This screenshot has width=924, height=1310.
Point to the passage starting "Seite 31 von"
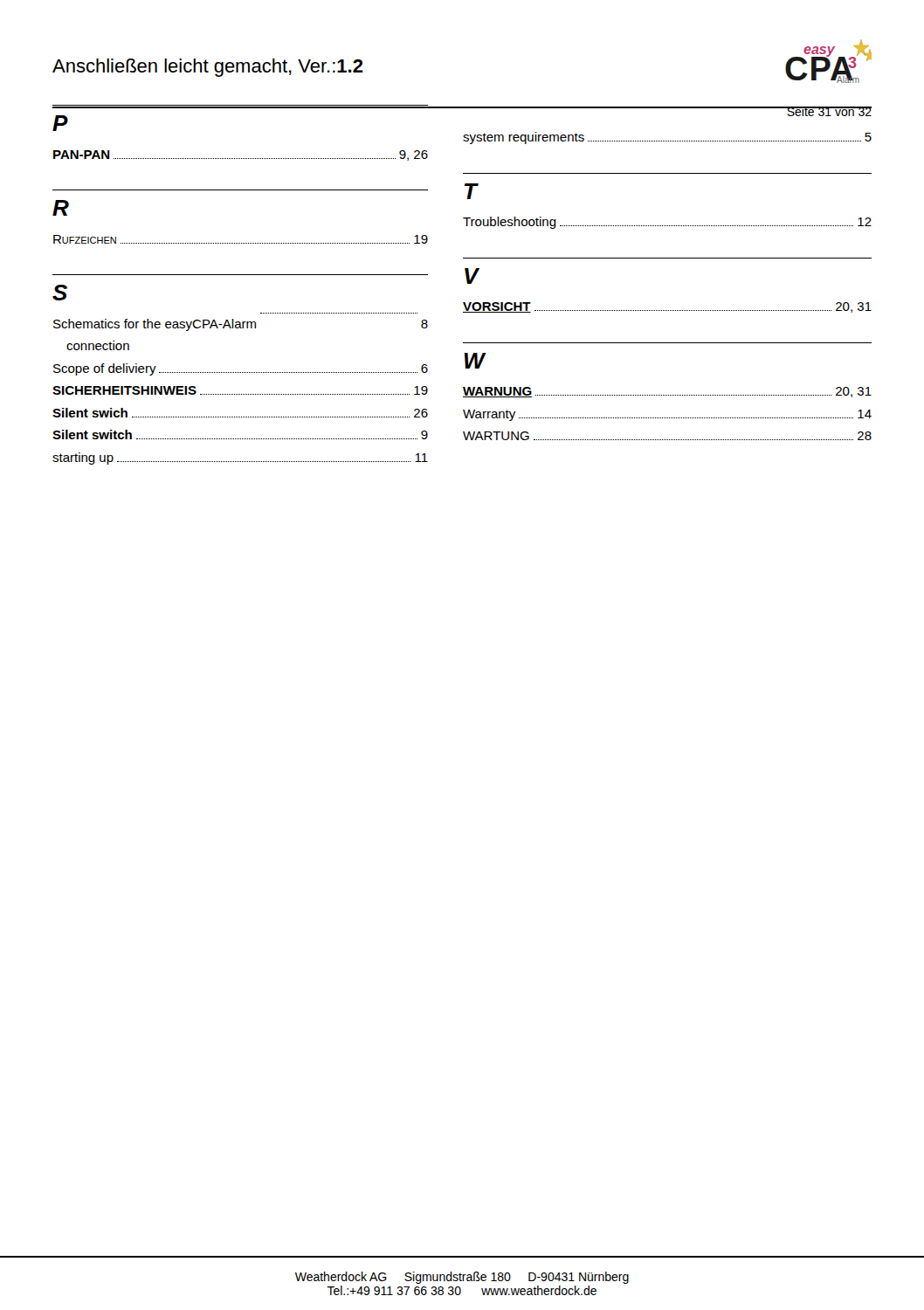click(829, 112)
